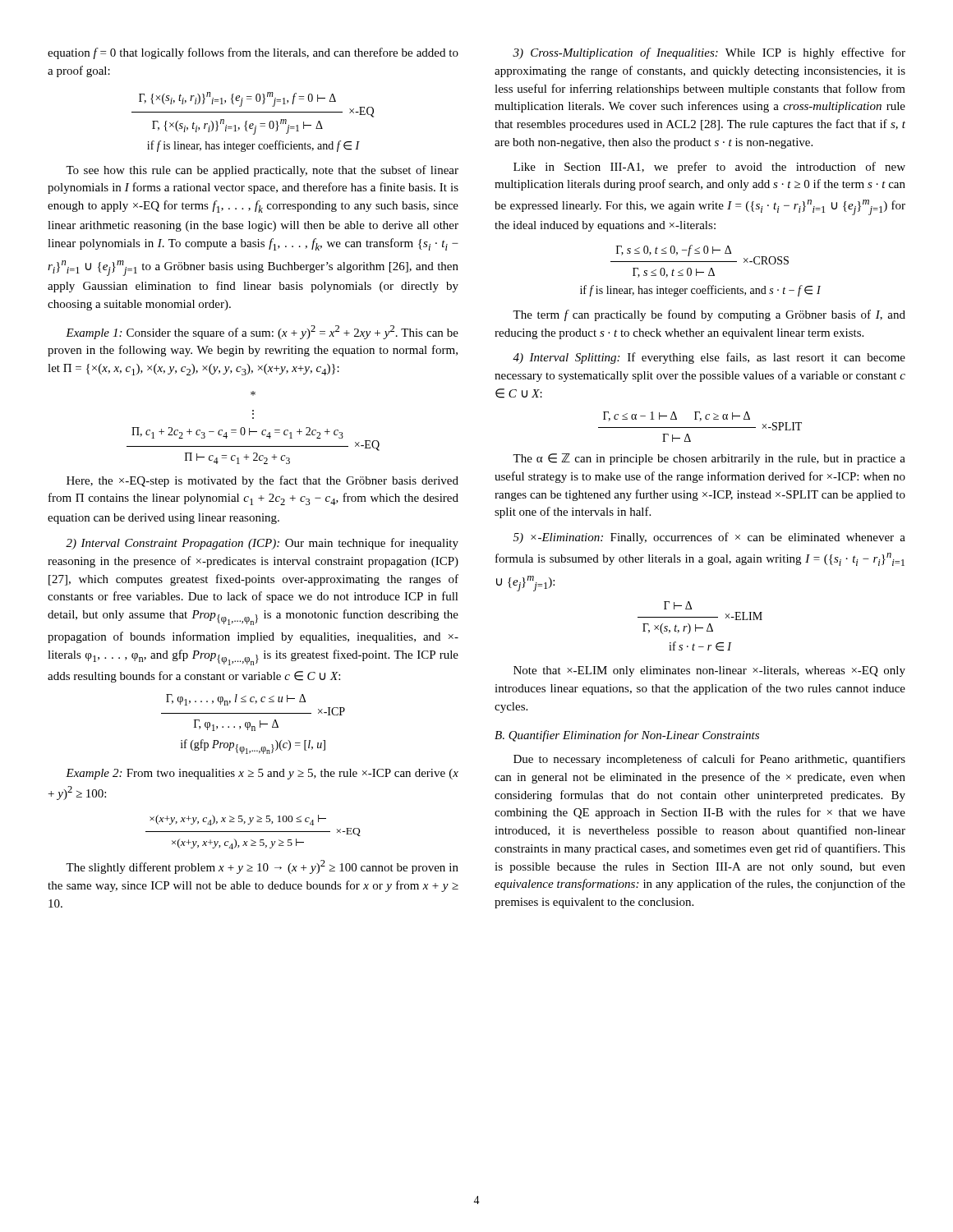Click on the text starting "Γ, s ≤ 0, t"

pyautogui.click(x=700, y=262)
